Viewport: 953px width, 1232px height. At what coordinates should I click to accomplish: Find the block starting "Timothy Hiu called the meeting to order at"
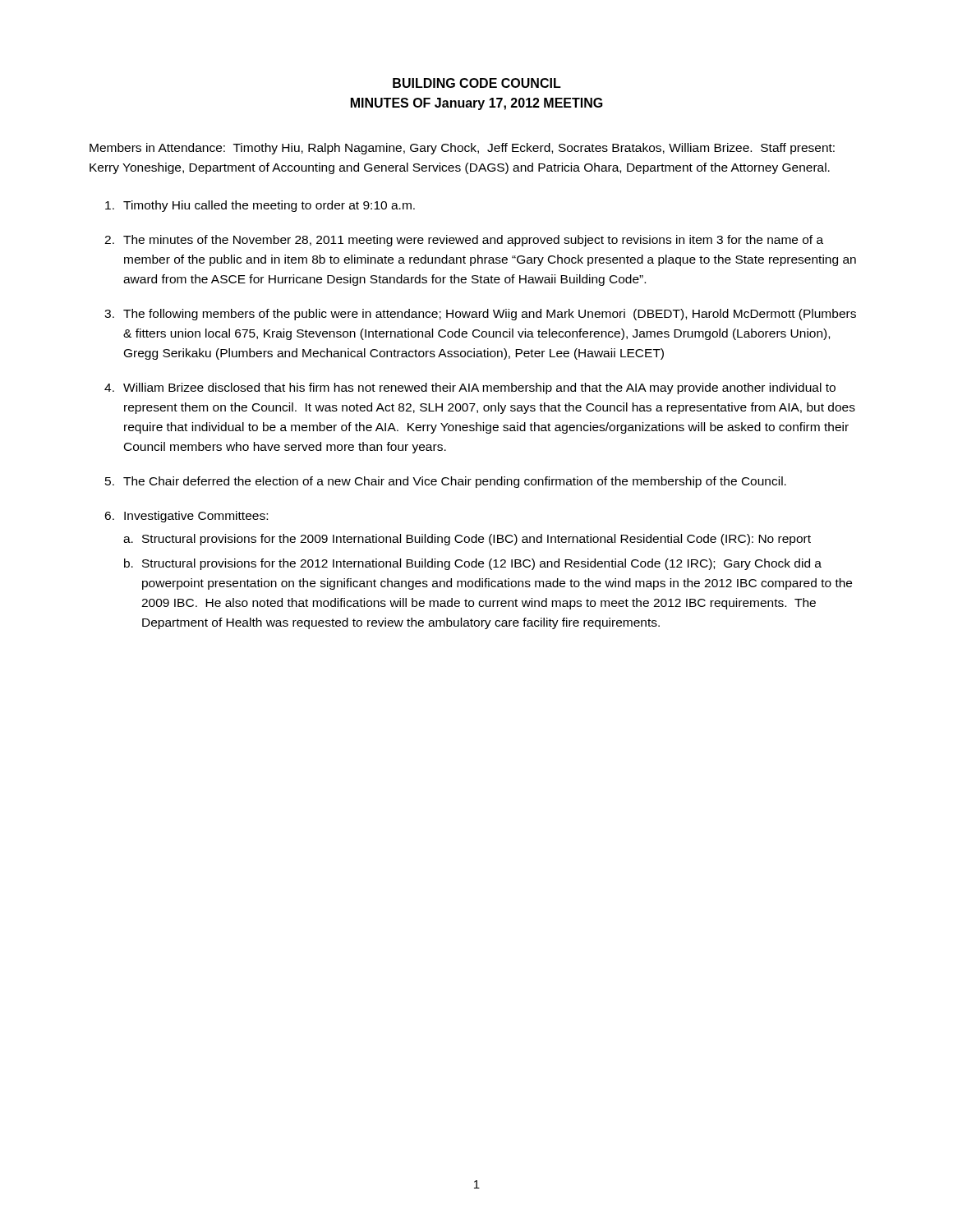tap(260, 206)
